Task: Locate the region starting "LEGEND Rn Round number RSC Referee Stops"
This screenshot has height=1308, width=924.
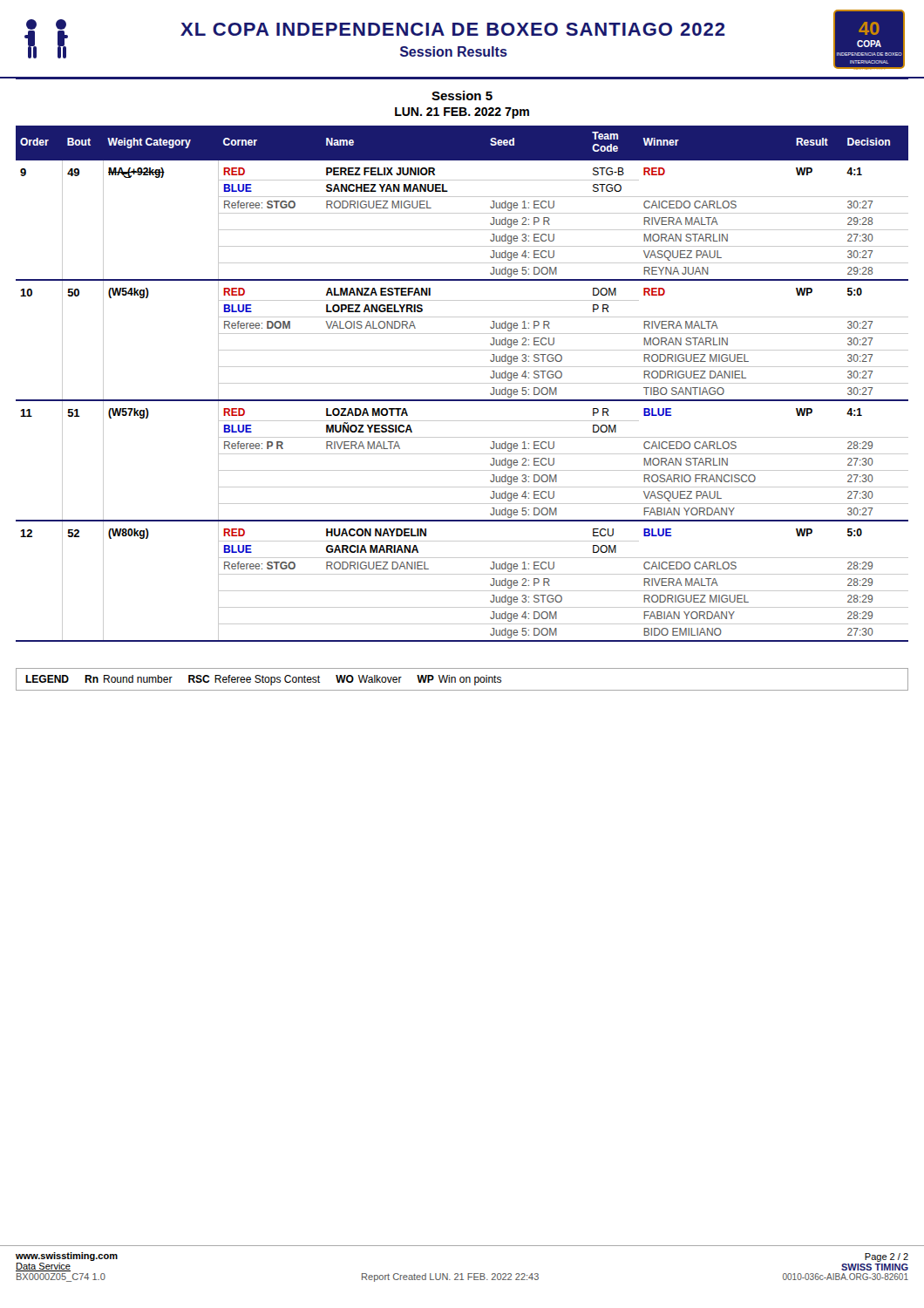Action: tap(263, 679)
